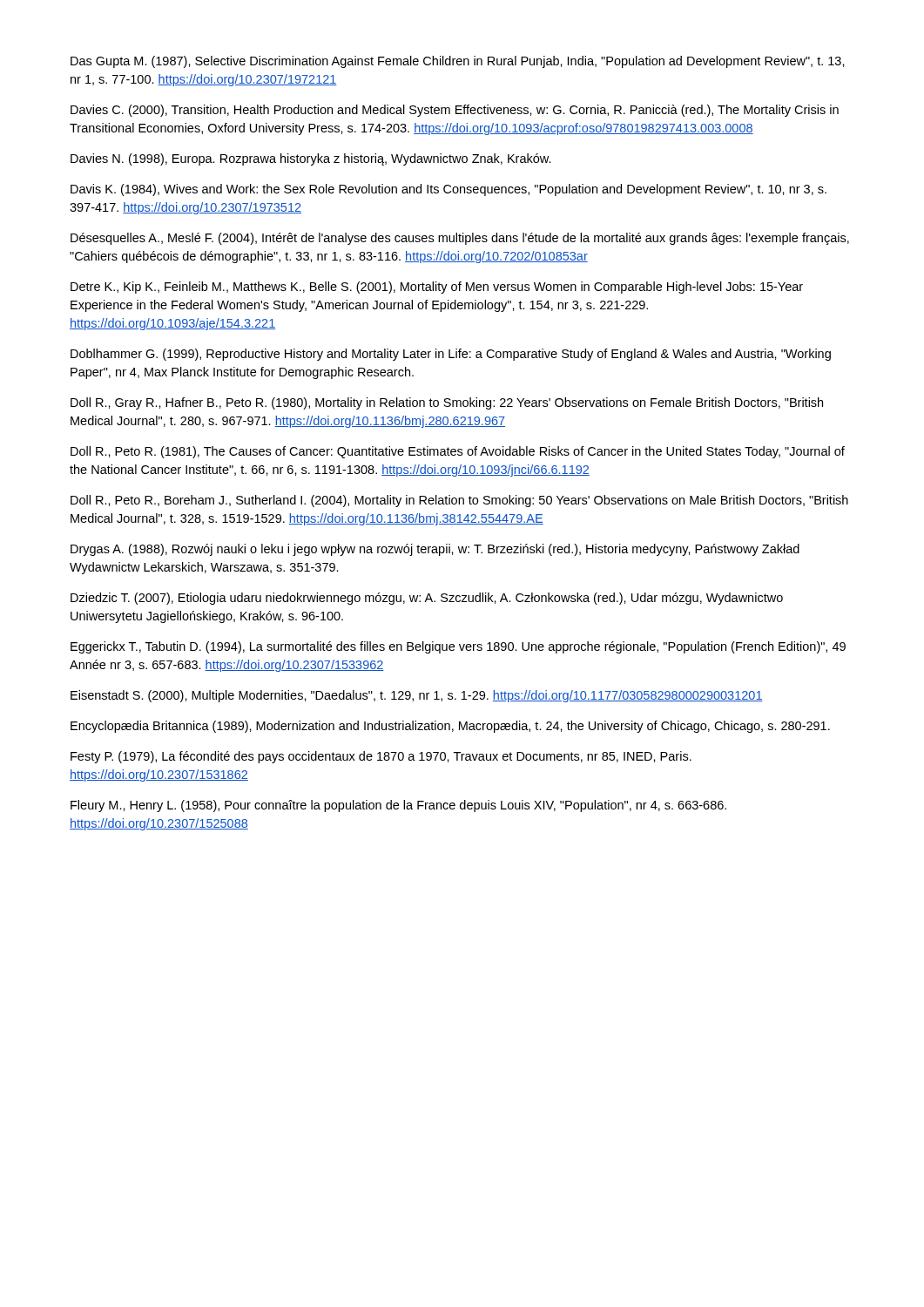The width and height of the screenshot is (924, 1307).
Task: Click on the block starting "Doll R., Peto R., Boreham J., Sutherland"
Action: [459, 510]
